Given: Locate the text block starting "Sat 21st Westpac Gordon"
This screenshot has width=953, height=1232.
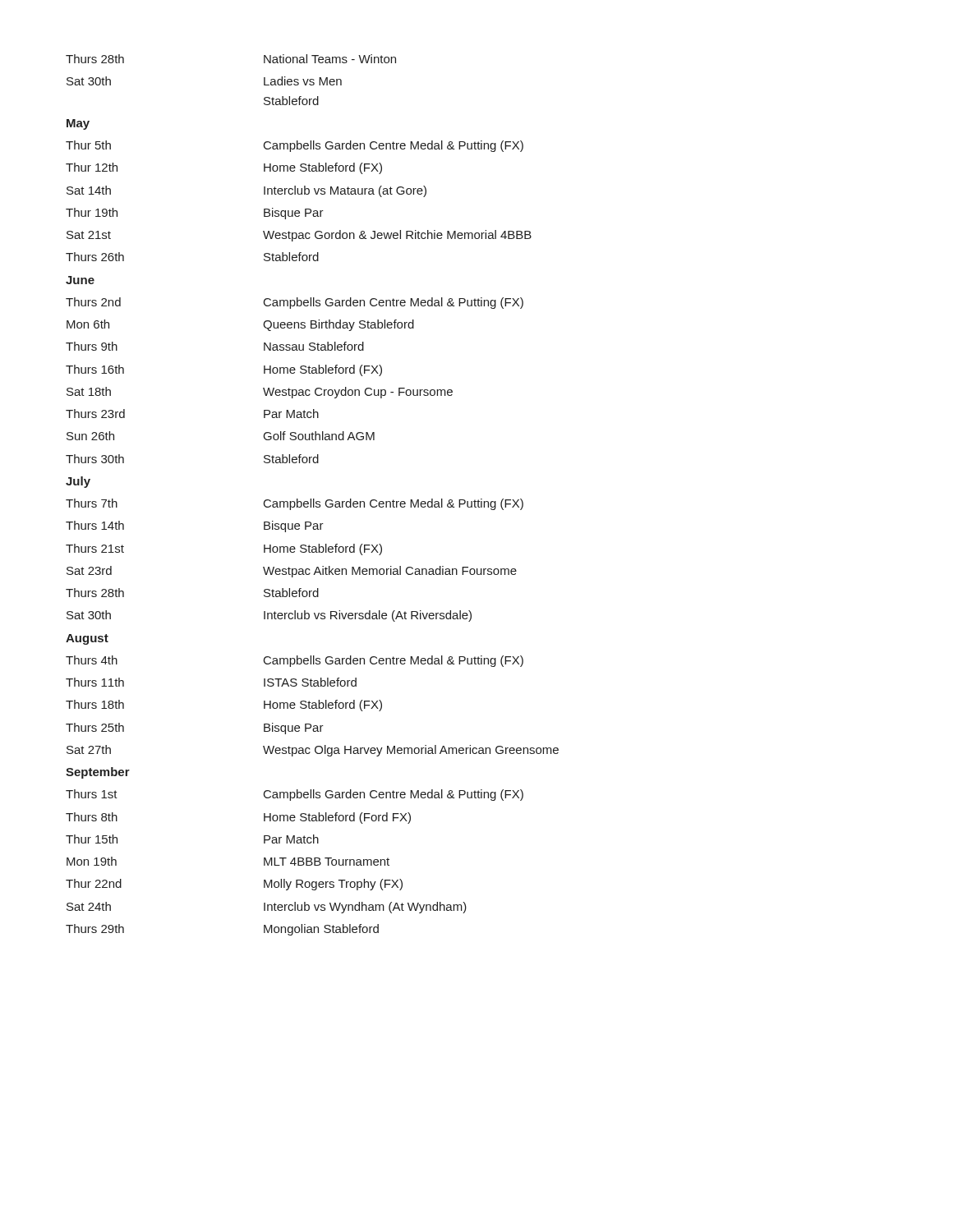Looking at the screenshot, I should (x=476, y=235).
